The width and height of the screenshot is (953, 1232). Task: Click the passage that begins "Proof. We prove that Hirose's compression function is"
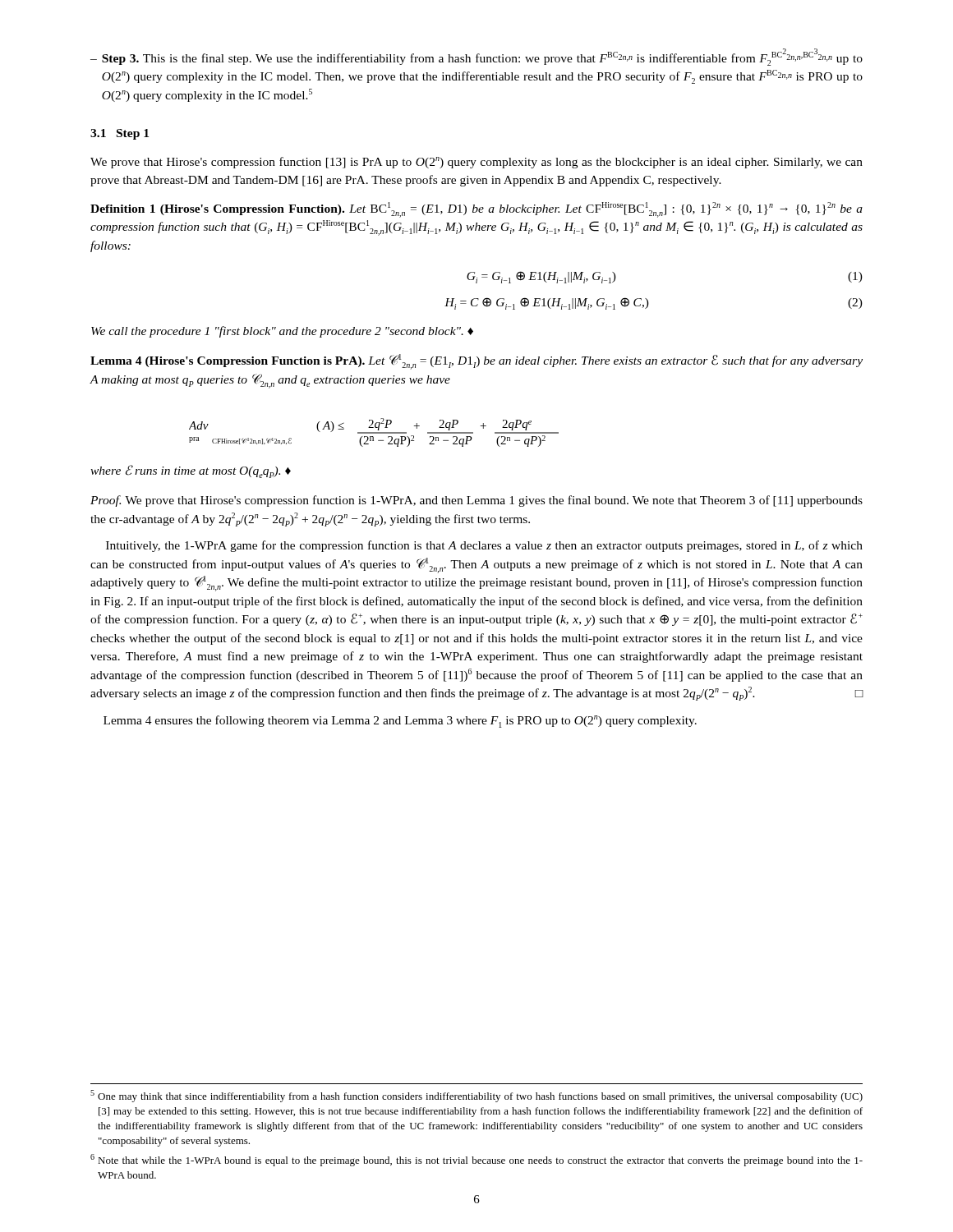[476, 511]
